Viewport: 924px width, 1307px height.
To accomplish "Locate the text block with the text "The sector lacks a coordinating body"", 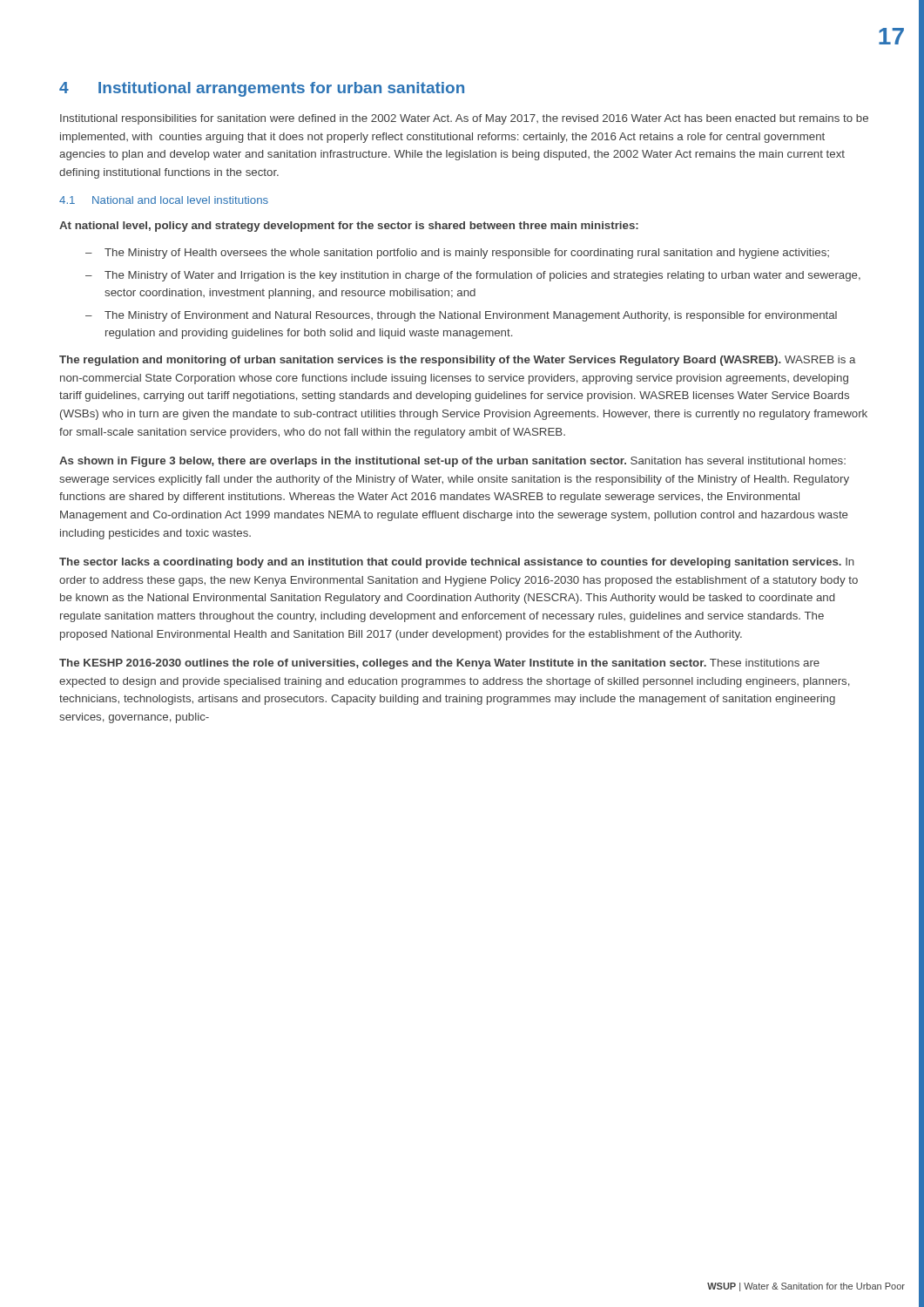I will pos(459,598).
